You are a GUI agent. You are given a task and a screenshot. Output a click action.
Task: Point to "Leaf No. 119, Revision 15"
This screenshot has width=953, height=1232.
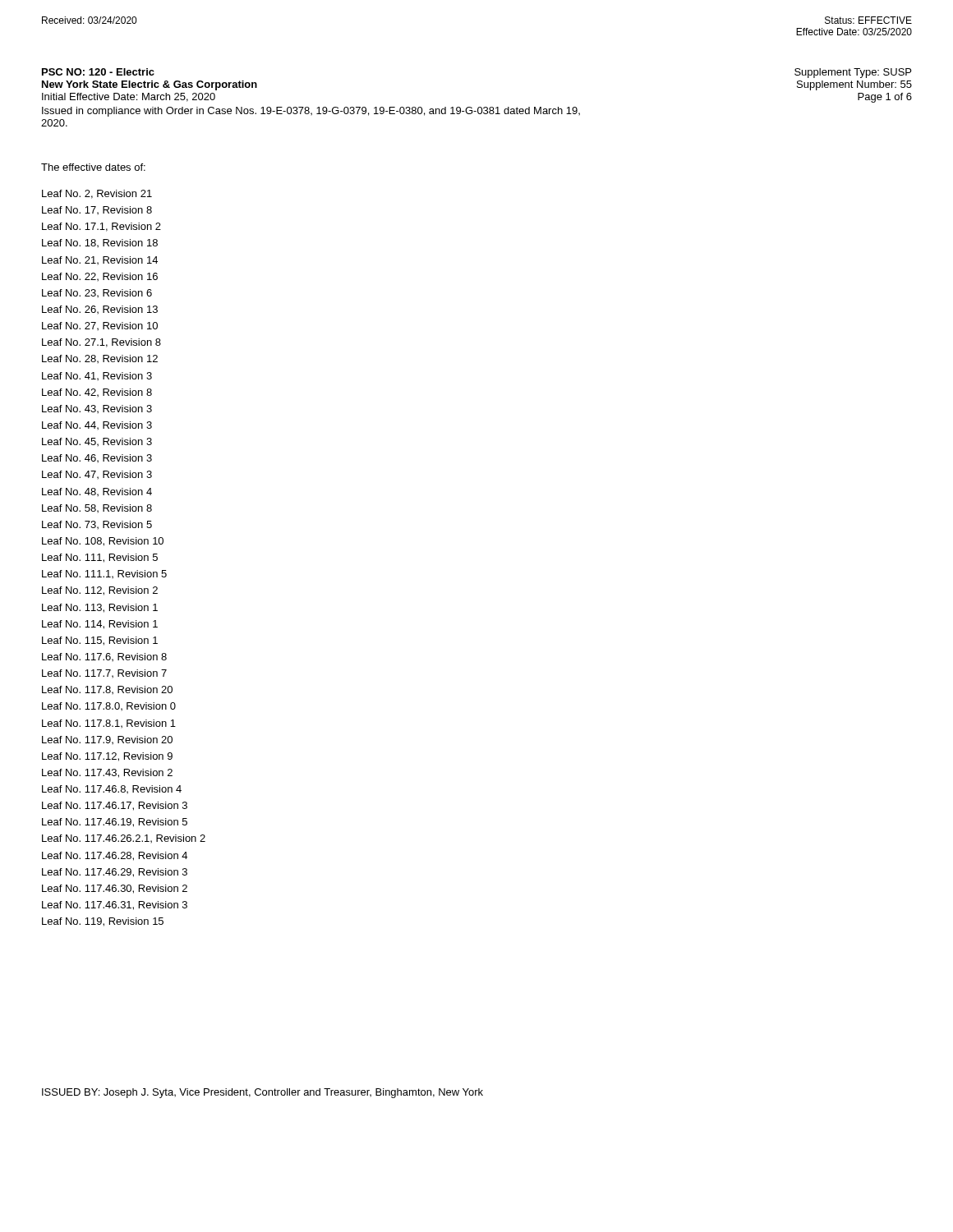(x=103, y=921)
